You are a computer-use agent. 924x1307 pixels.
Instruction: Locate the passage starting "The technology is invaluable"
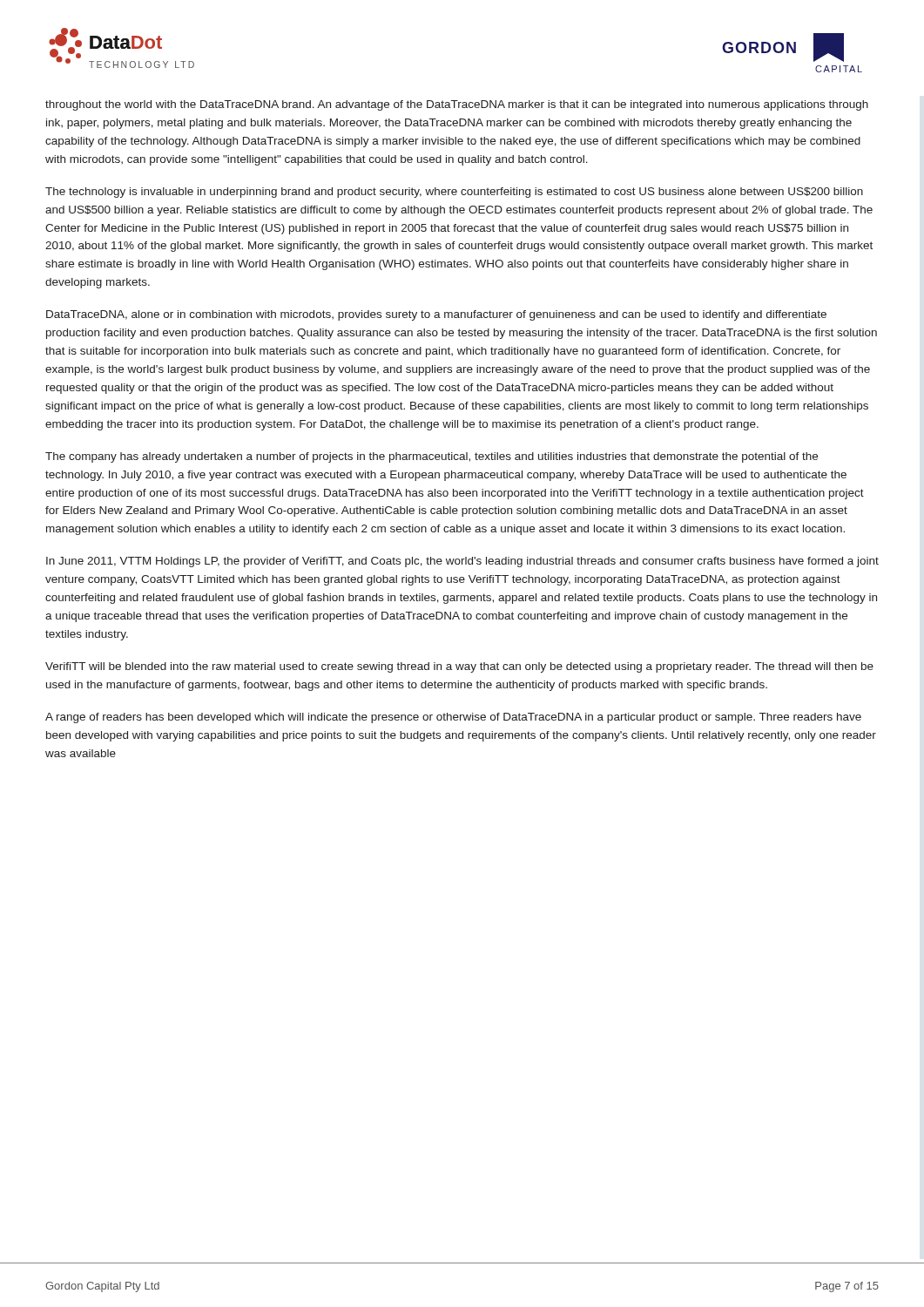[462, 237]
